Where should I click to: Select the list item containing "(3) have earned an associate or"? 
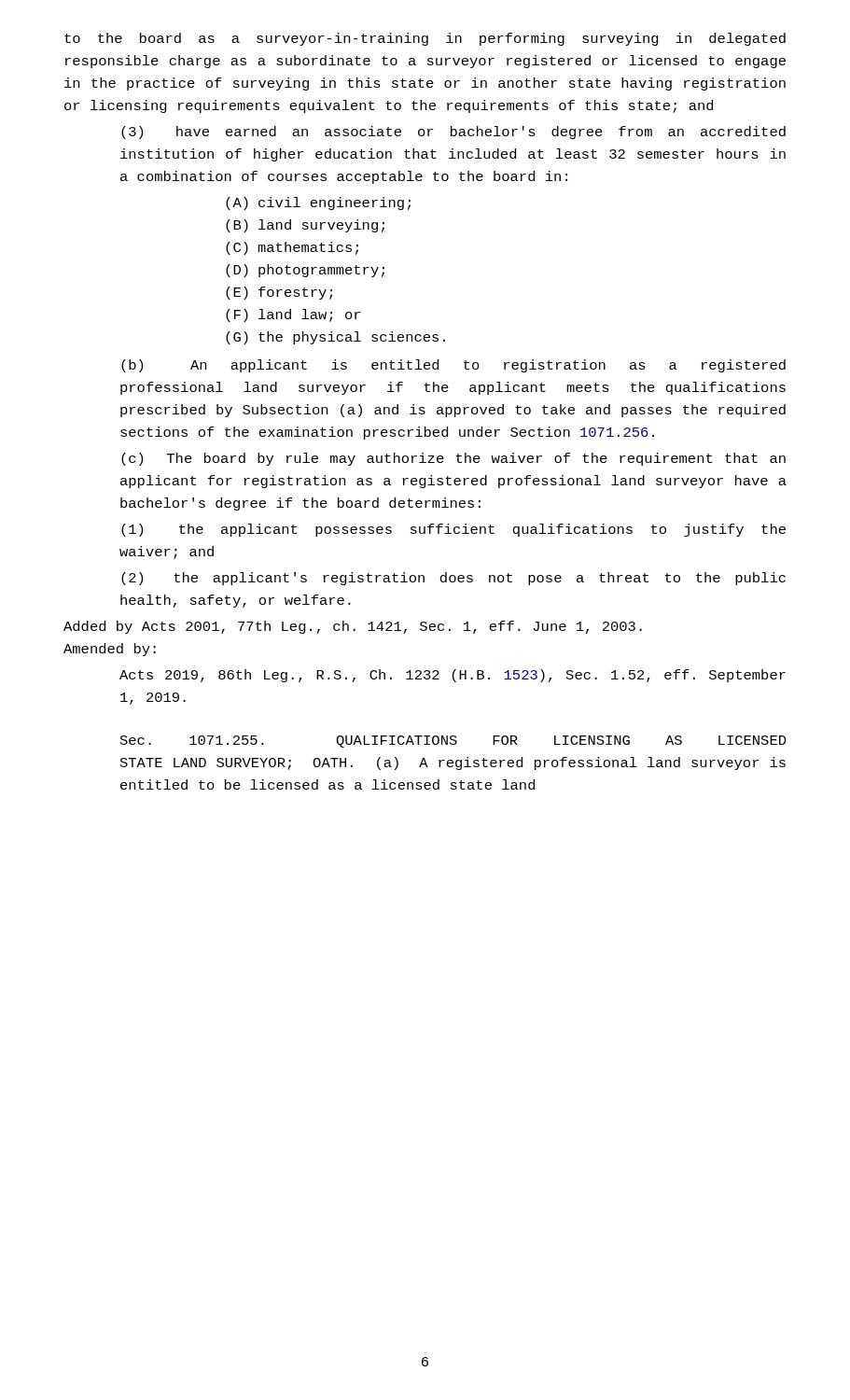coord(453,155)
